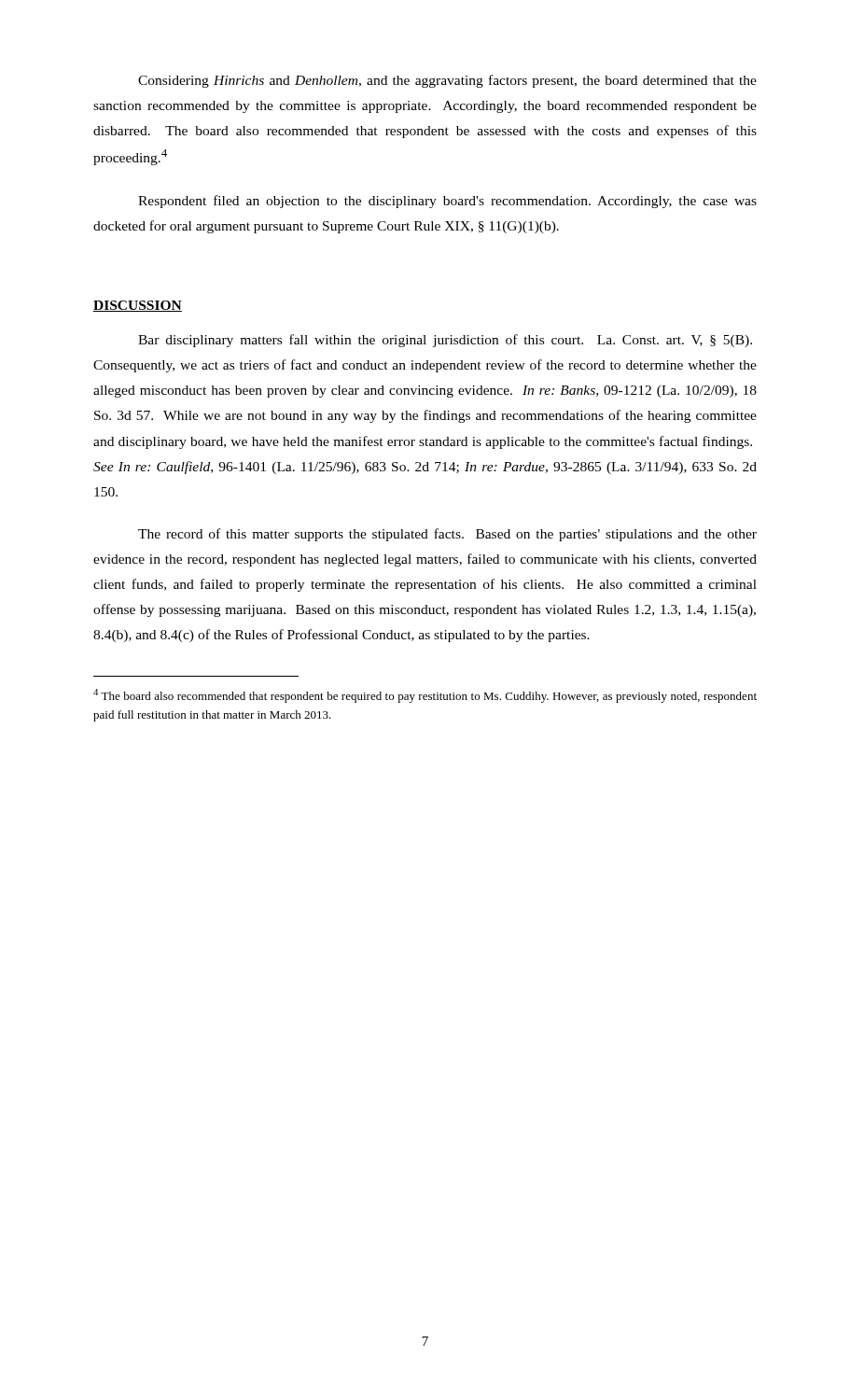Where is the passage that starts "Respondent filed an"?

425,213
